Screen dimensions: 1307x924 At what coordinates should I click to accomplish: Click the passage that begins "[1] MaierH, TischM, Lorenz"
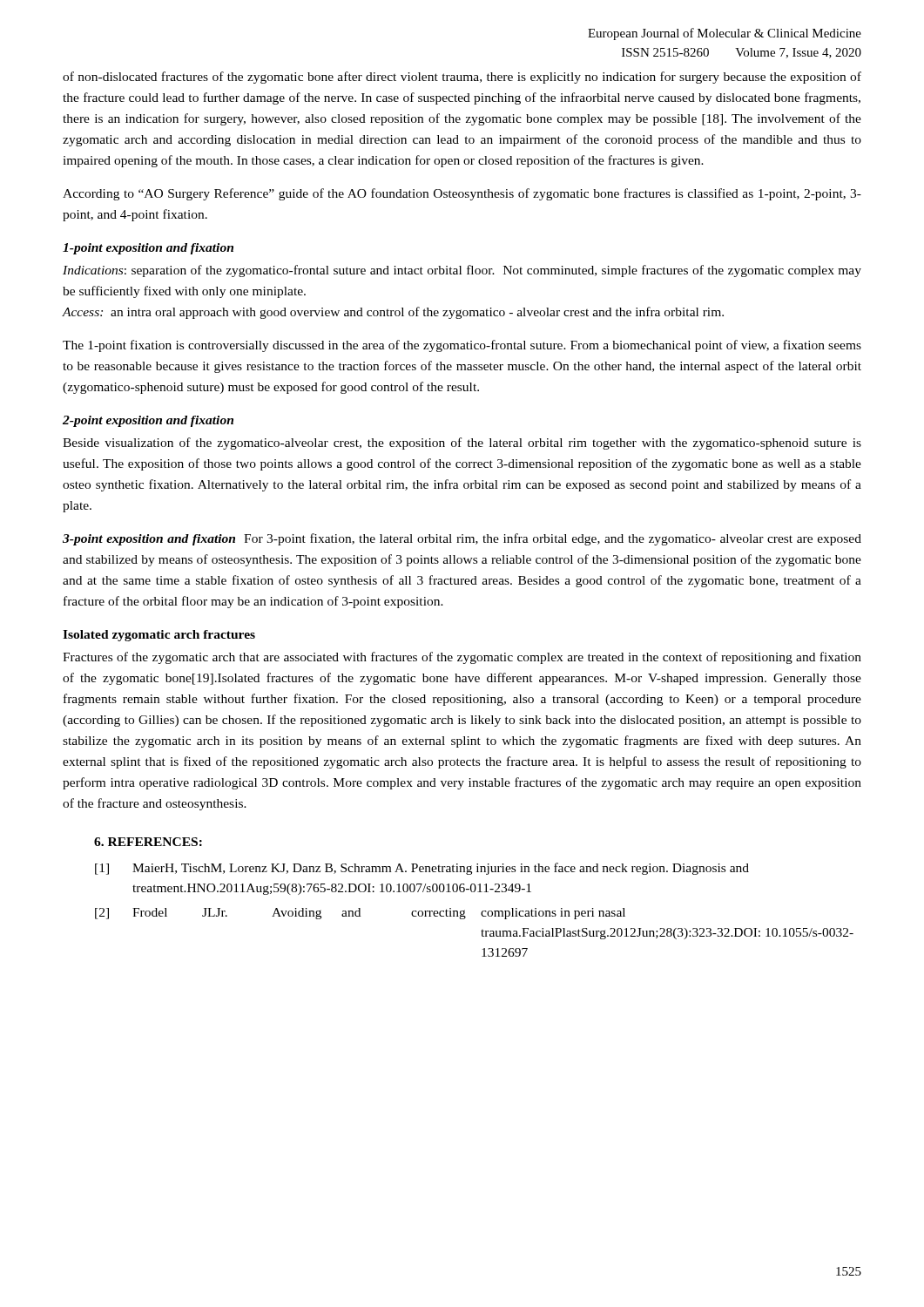click(478, 878)
